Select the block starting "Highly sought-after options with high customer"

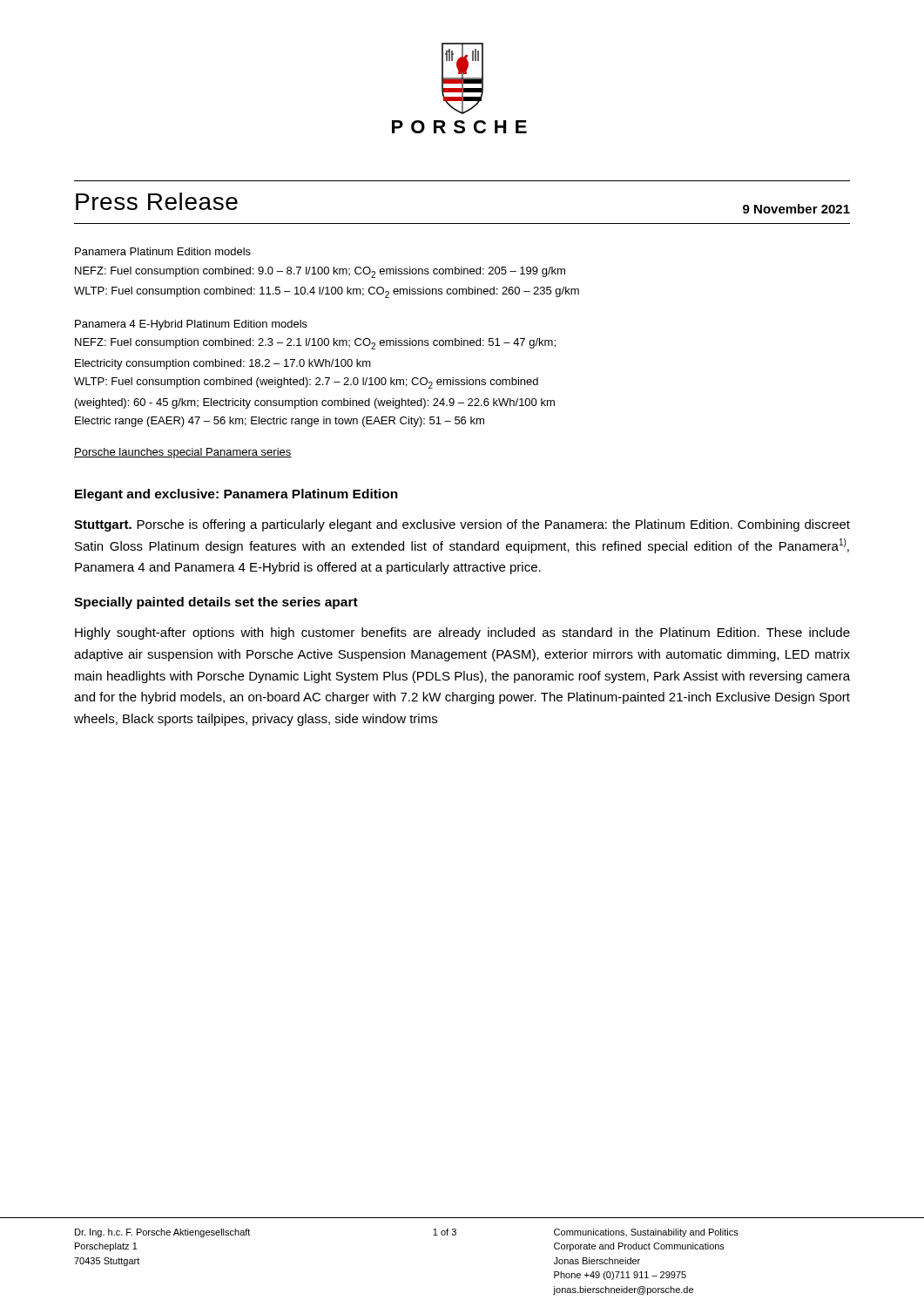click(462, 675)
